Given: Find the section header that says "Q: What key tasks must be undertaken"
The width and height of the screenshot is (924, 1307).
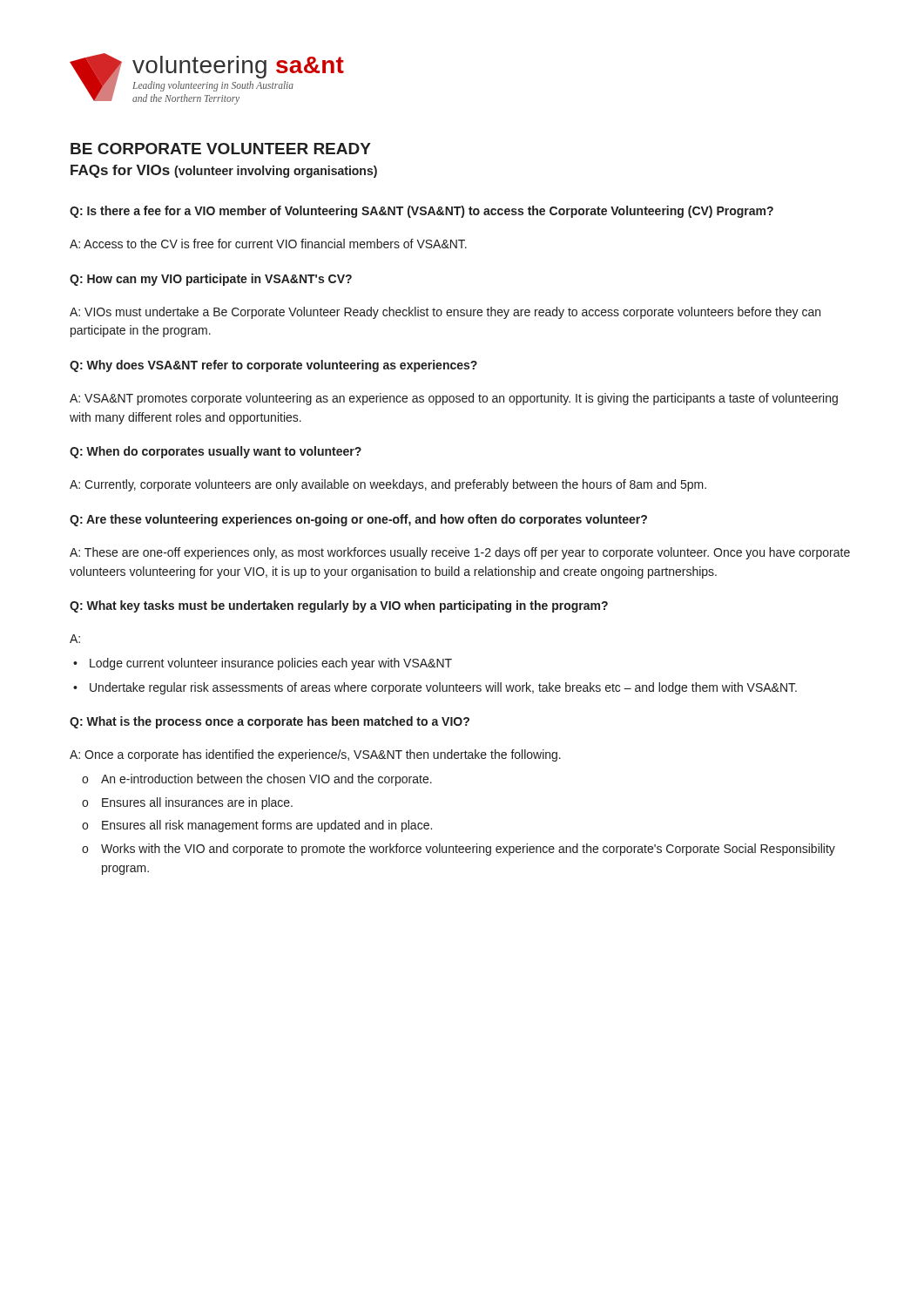Looking at the screenshot, I should tap(462, 606).
